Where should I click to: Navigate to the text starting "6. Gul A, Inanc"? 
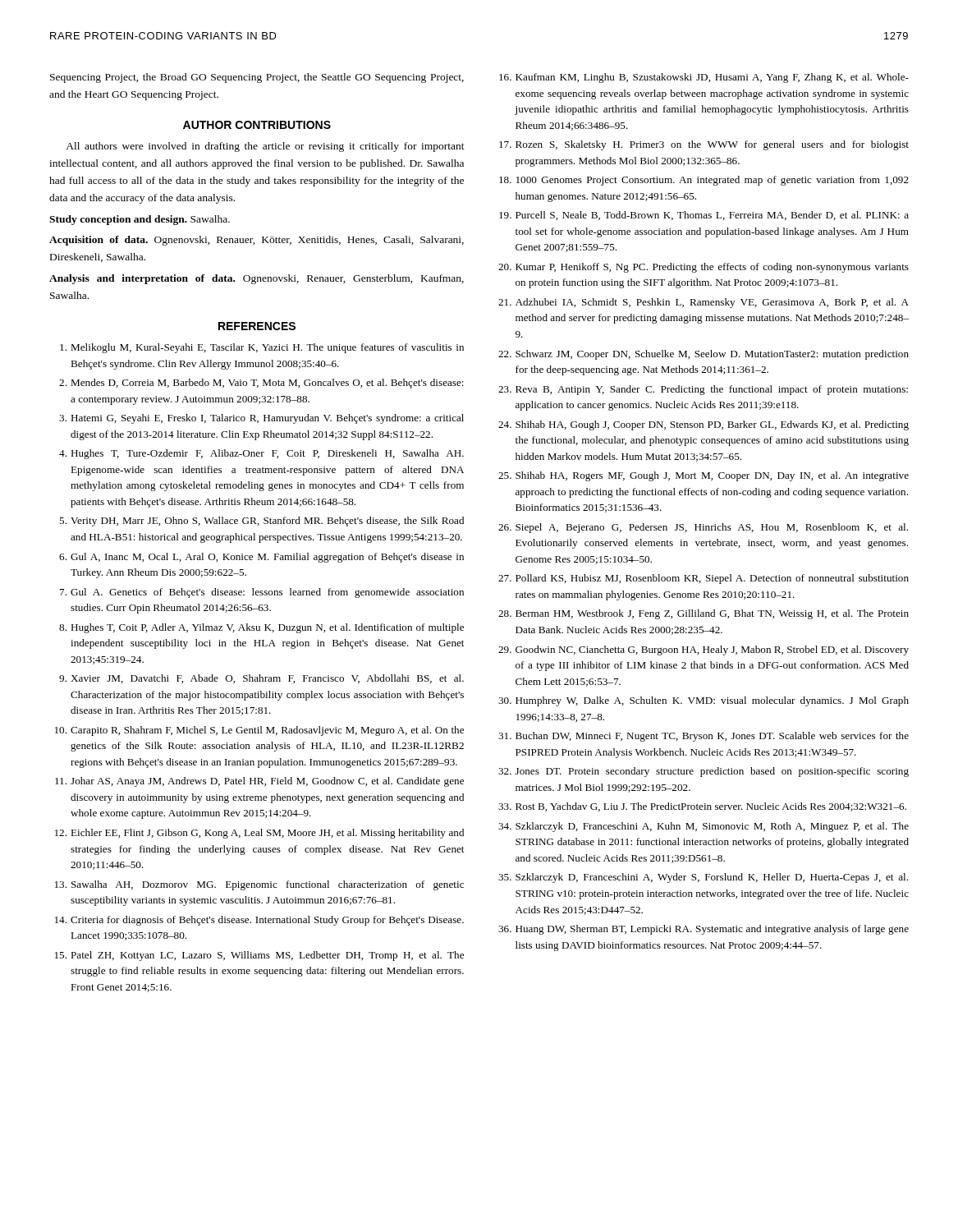pyautogui.click(x=257, y=564)
